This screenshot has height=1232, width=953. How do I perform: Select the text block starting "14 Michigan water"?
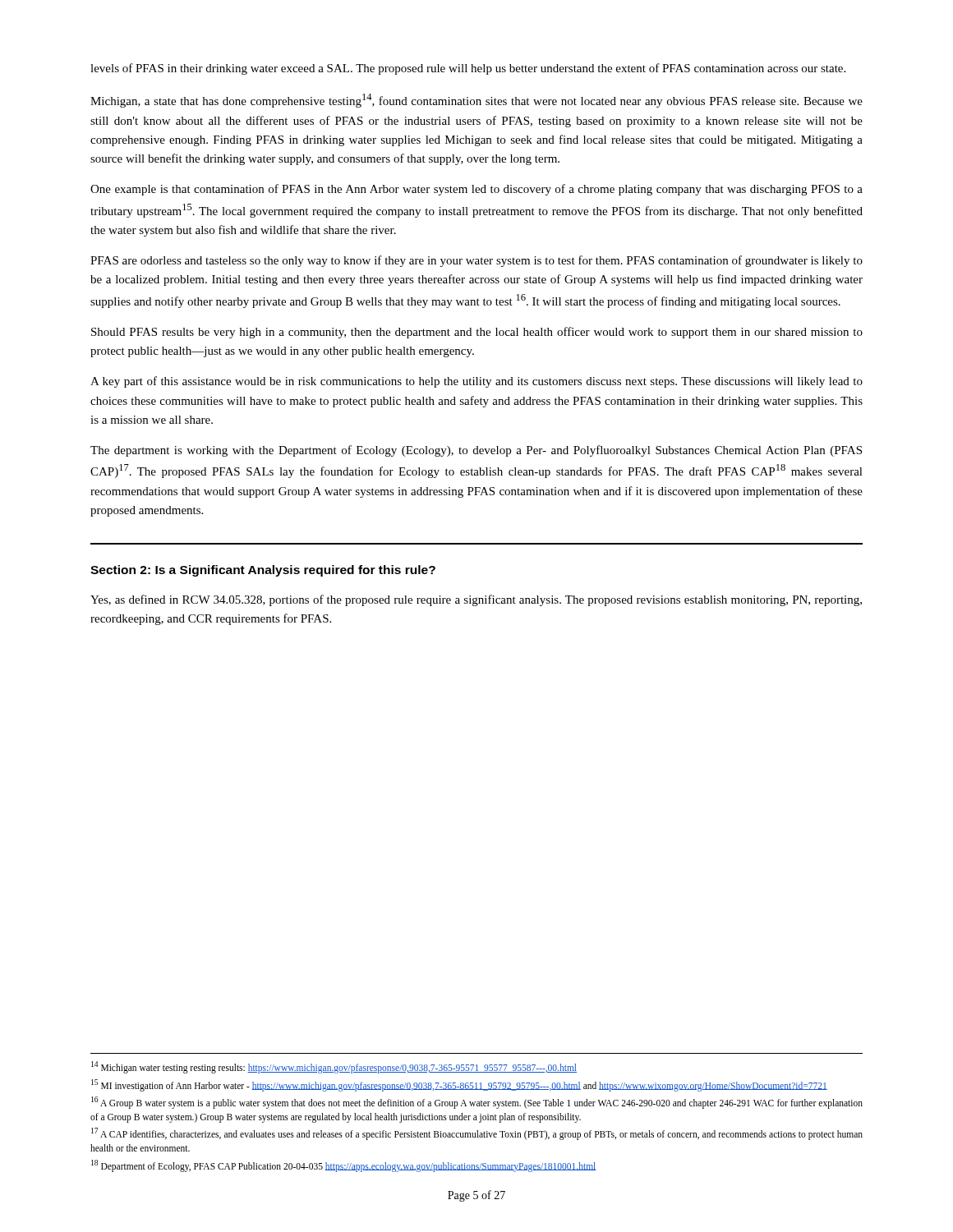(x=334, y=1066)
